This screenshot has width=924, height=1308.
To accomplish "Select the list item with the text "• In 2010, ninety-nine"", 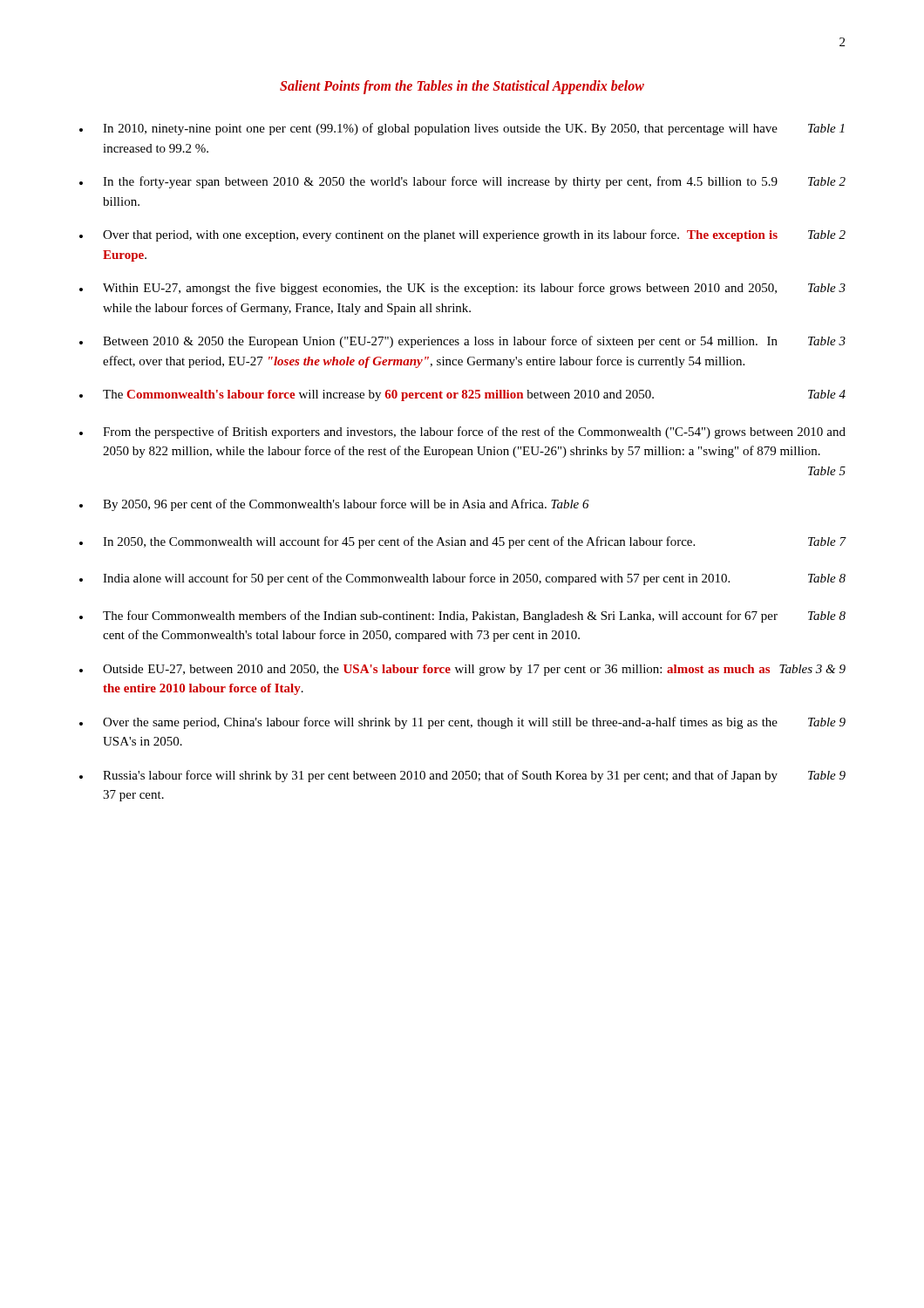I will click(462, 138).
